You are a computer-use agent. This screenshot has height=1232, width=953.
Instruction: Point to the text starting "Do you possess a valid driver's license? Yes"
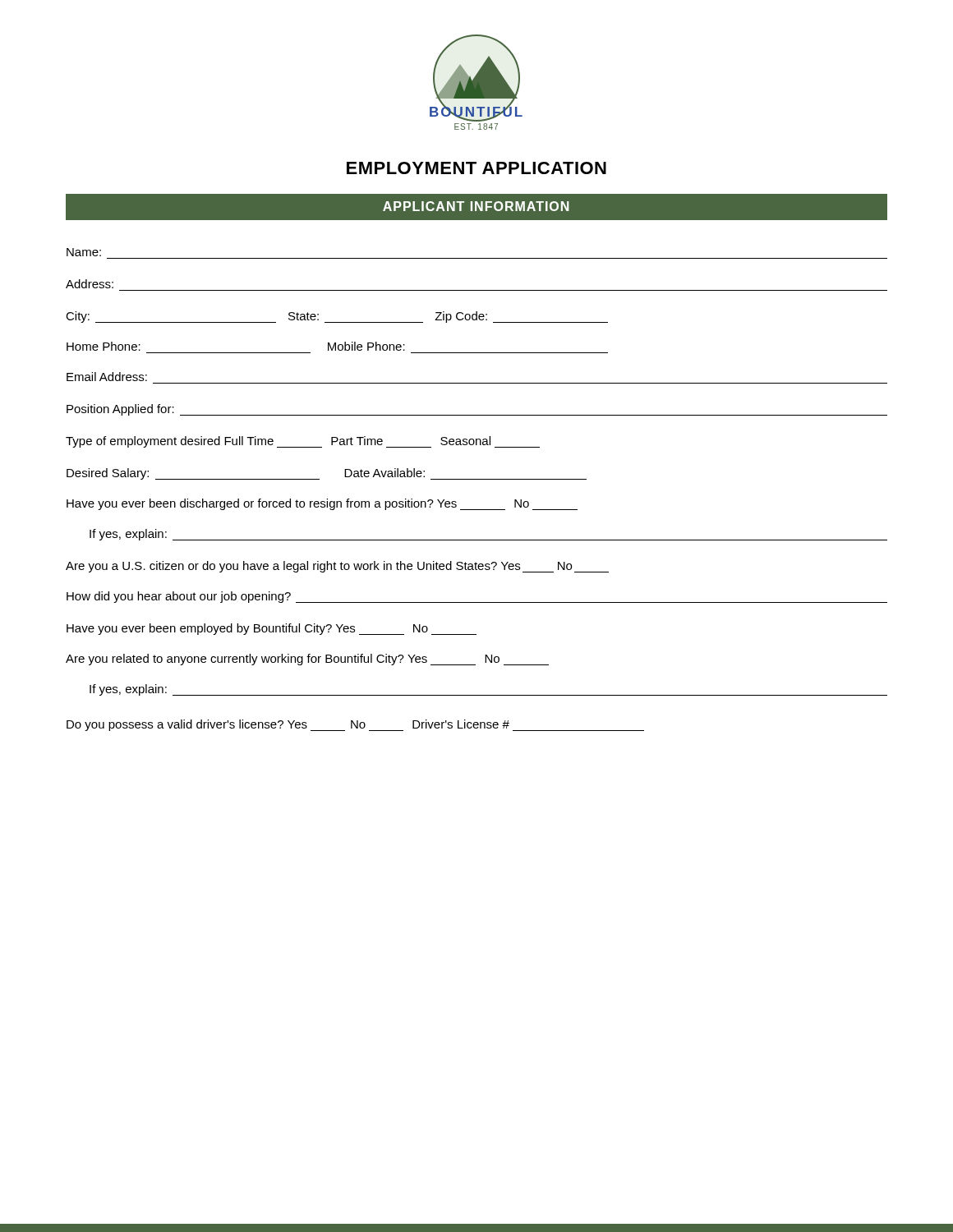click(x=355, y=723)
